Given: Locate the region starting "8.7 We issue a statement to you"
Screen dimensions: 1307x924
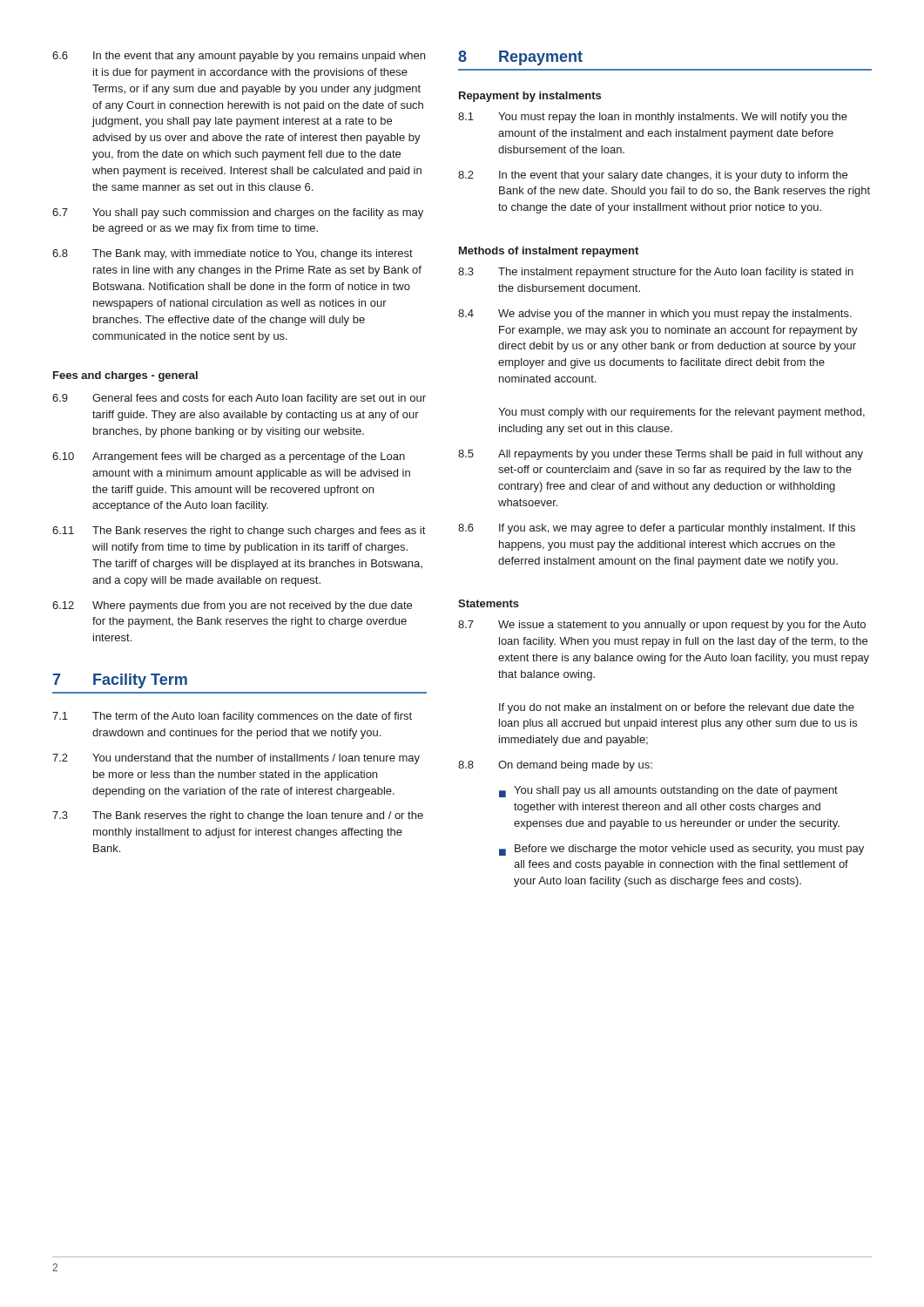Looking at the screenshot, I should point(662,626).
